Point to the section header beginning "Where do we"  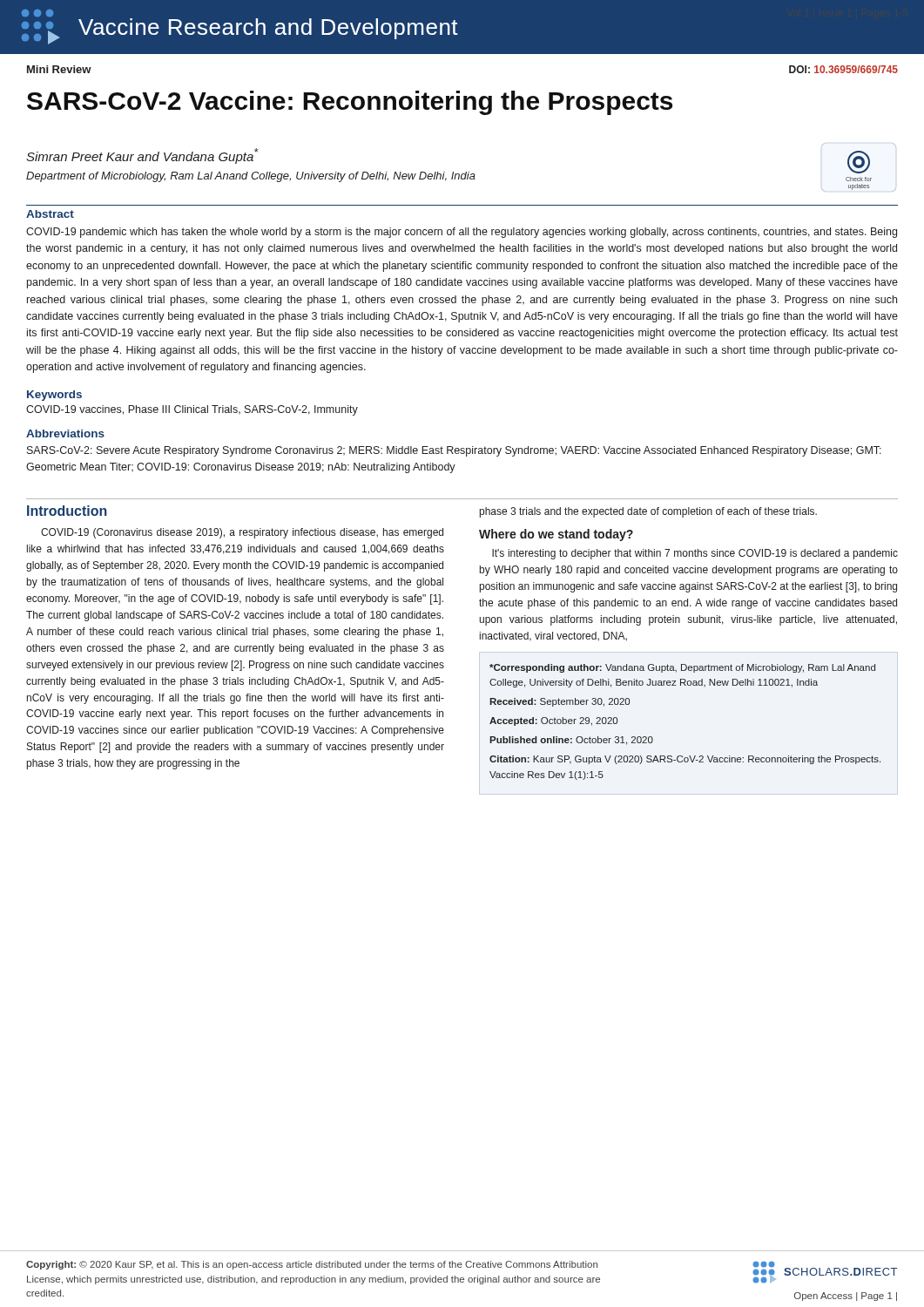(x=556, y=534)
